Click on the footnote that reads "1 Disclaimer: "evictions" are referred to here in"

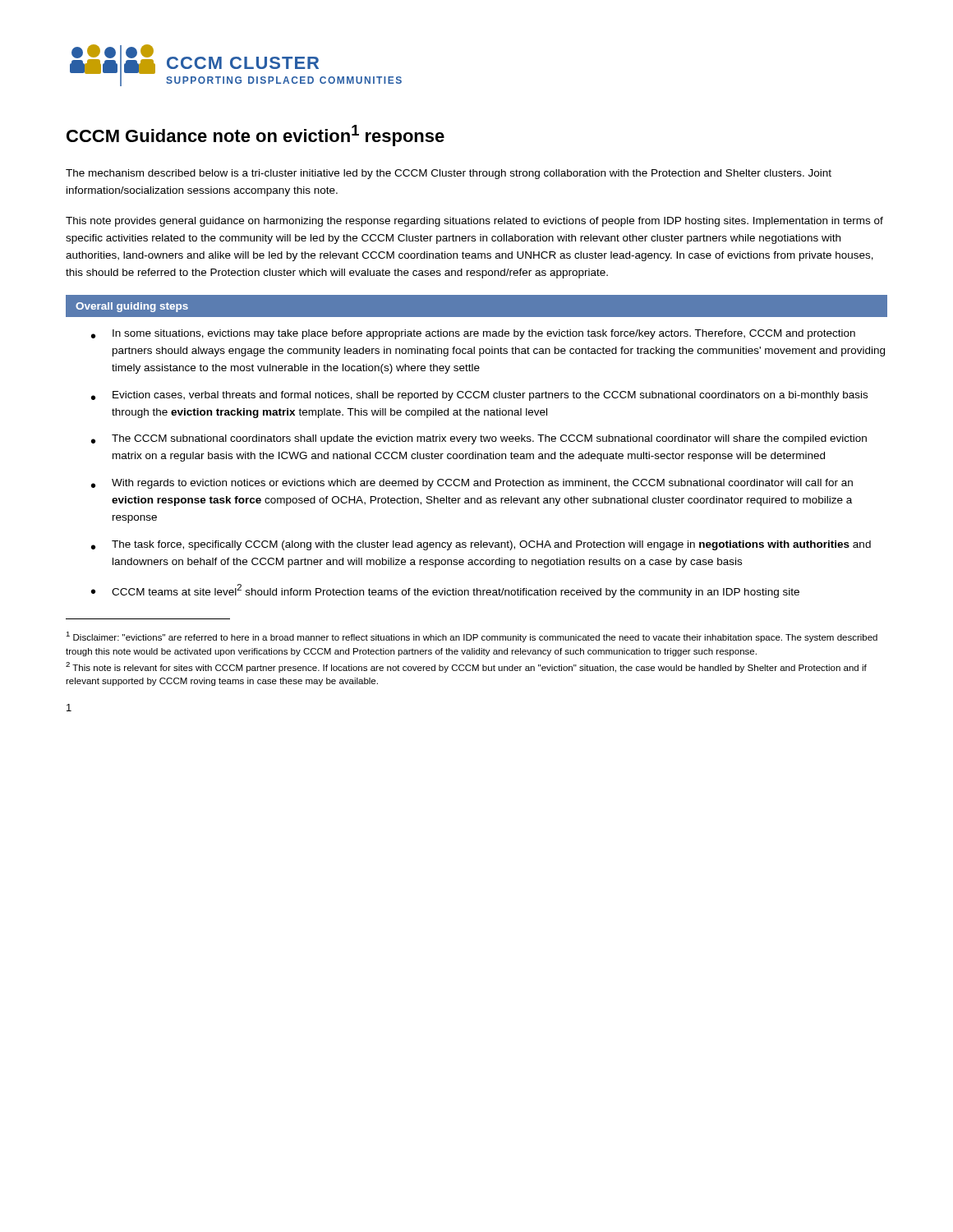(476, 658)
